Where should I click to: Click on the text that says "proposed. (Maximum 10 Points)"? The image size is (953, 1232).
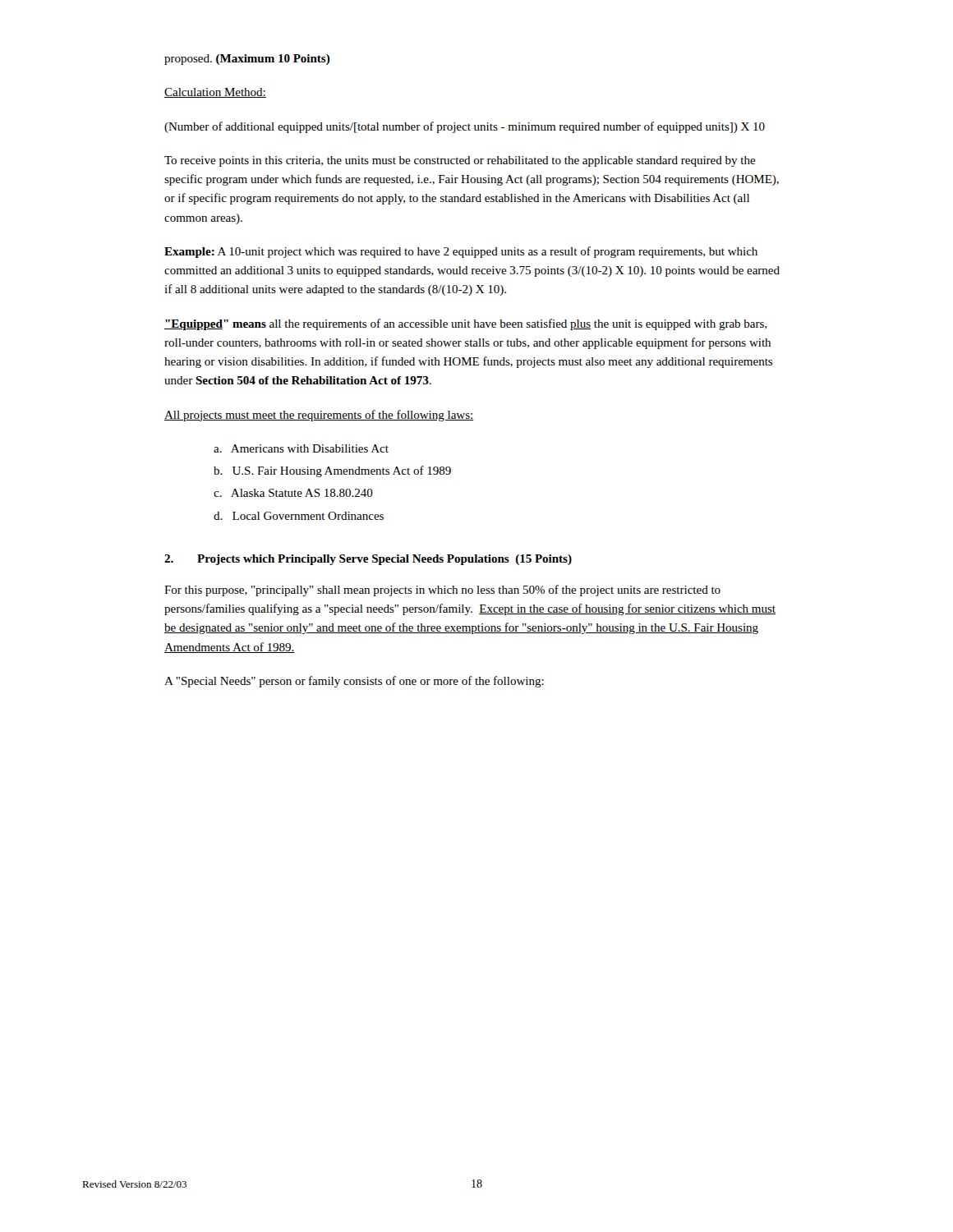click(247, 60)
